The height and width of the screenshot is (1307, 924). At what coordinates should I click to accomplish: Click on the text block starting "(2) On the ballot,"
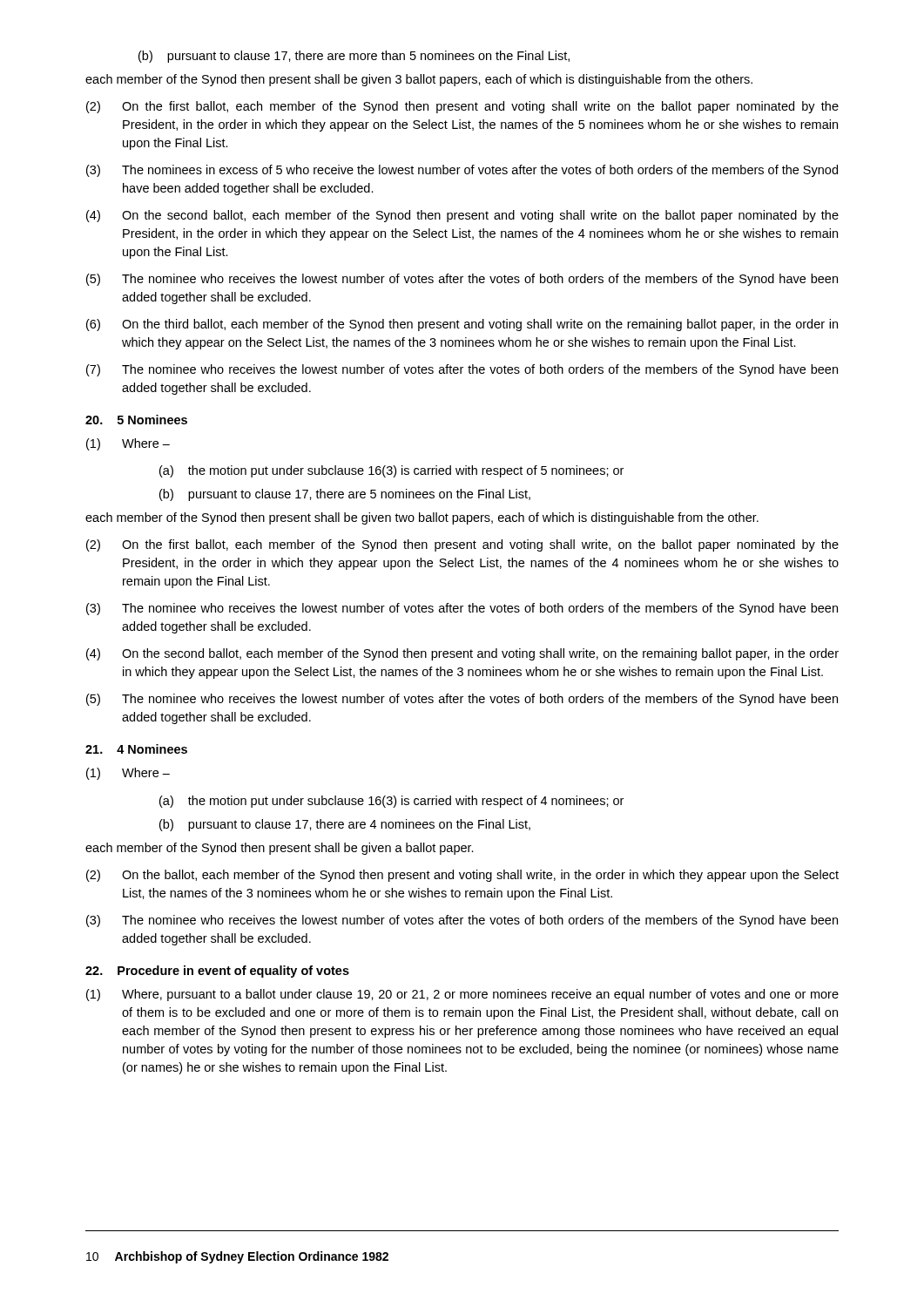pos(462,884)
